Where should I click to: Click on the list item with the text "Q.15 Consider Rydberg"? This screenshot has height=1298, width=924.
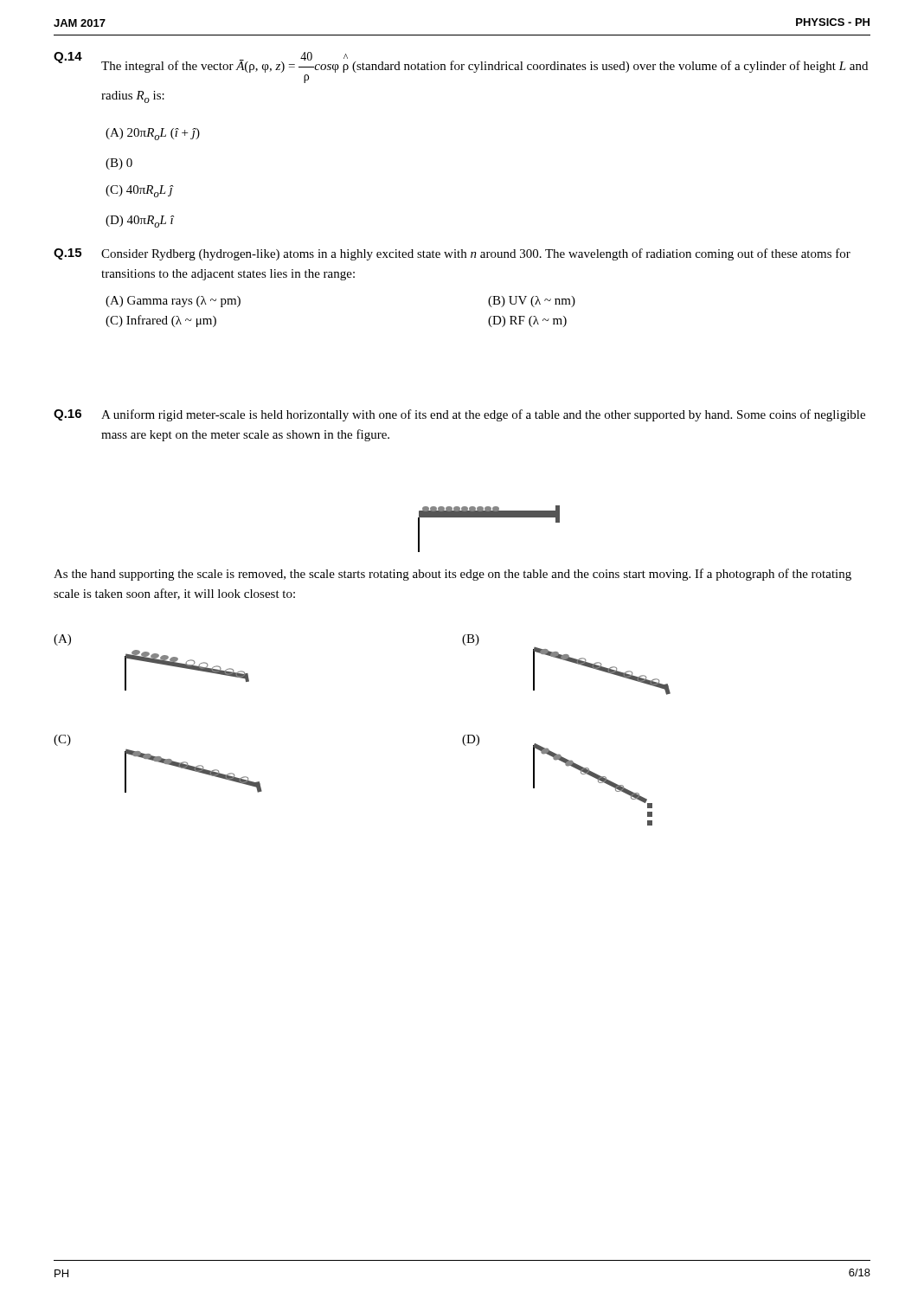coord(452,254)
